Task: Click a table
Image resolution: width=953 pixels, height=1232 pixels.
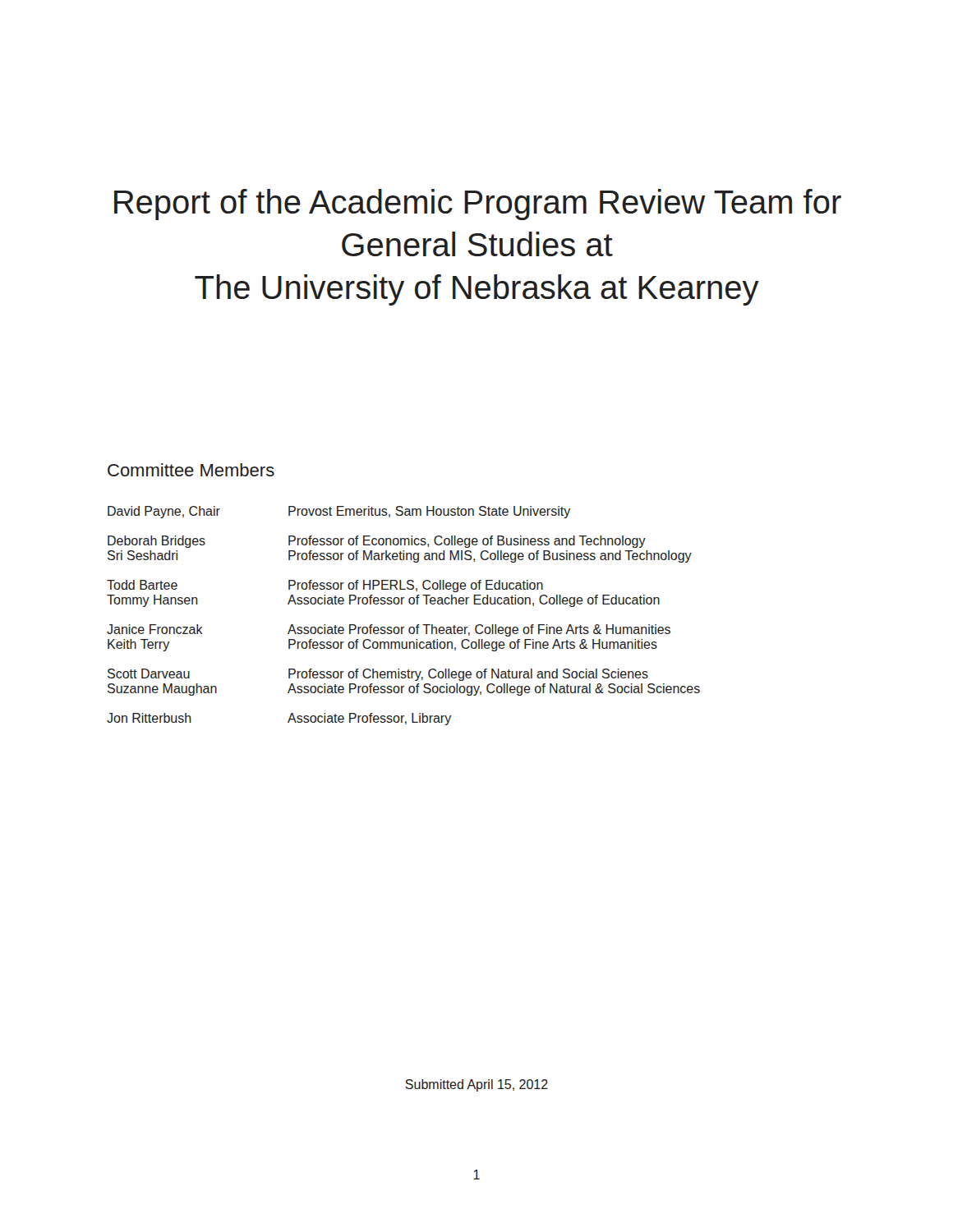Action: [x=476, y=615]
